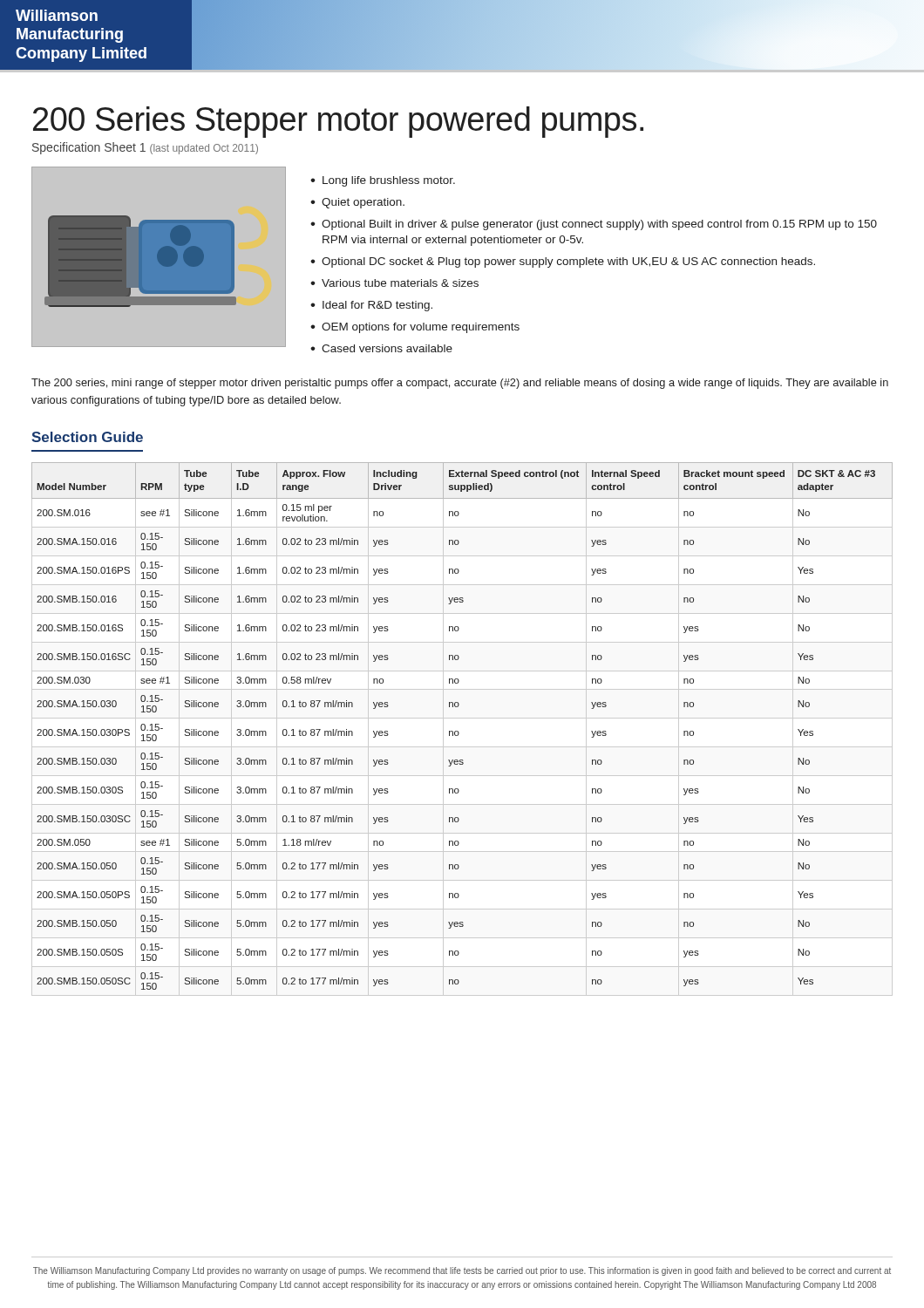Select the caption with the text "Specification Sheet 1"
Image resolution: width=924 pixels, height=1308 pixels.
point(145,147)
